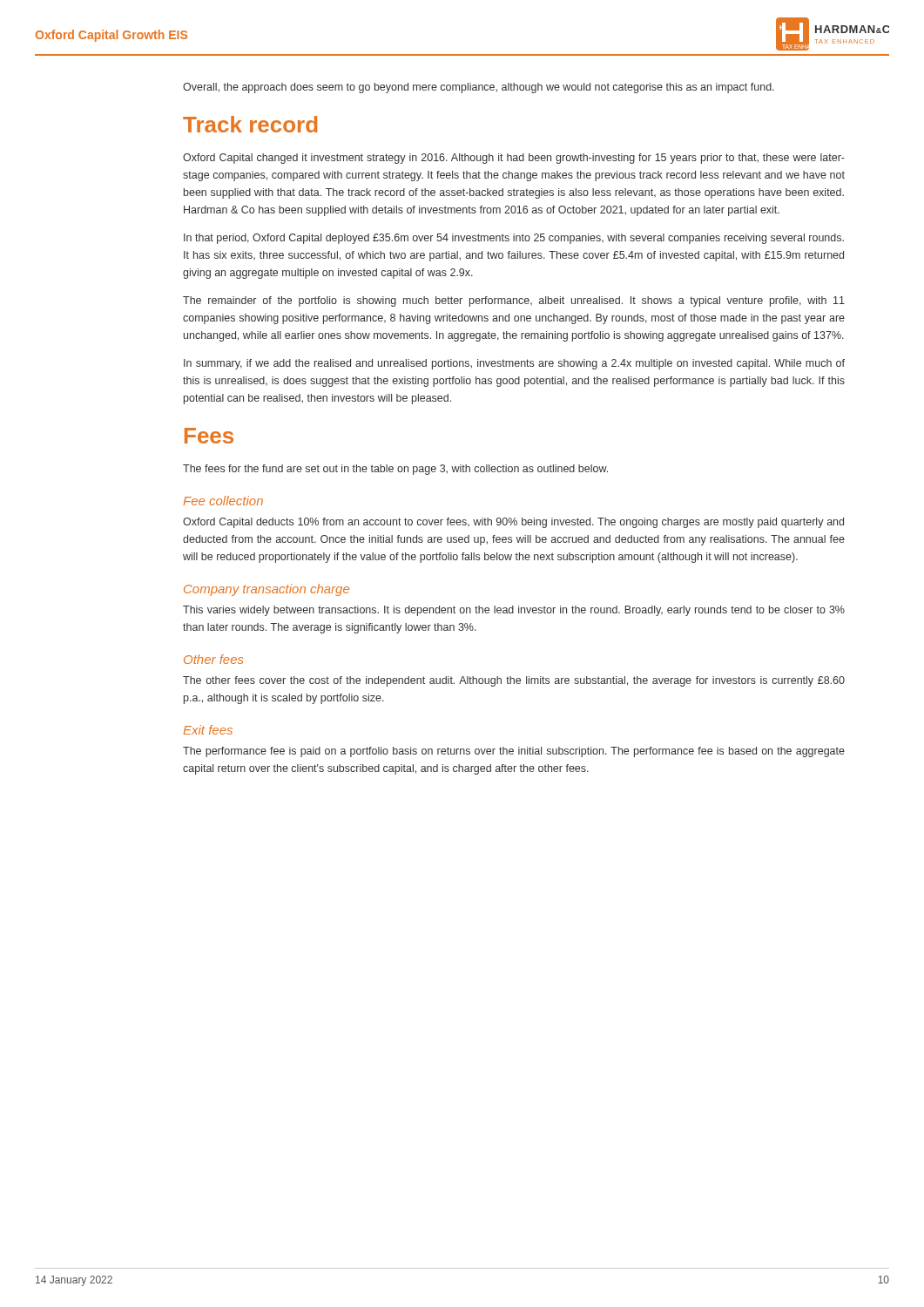Where does it say "Other fees"?
924x1307 pixels.
[x=213, y=659]
